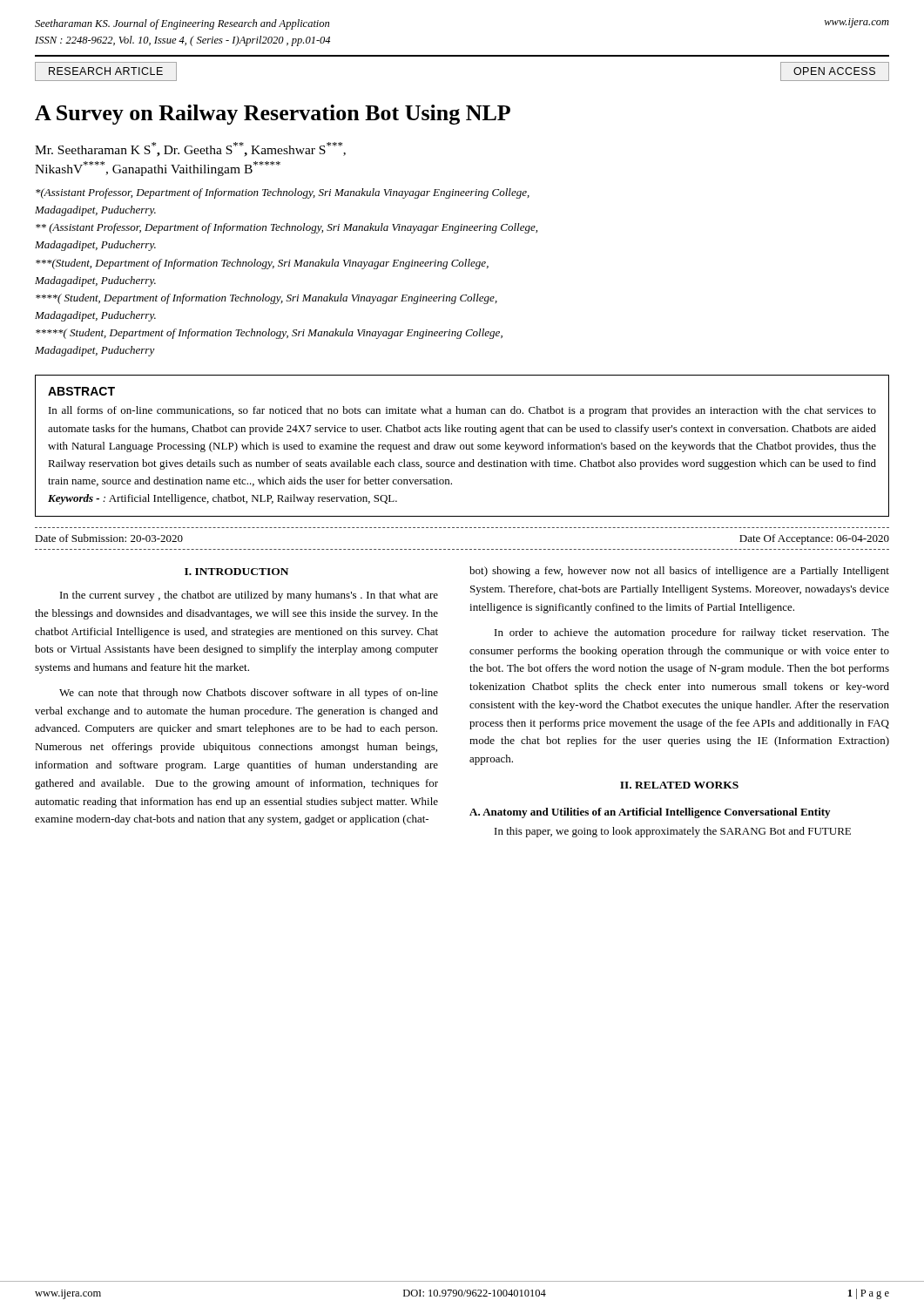Locate the passage starting "bot) showing a few, however now not all"
This screenshot has width=924, height=1307.
coord(679,589)
